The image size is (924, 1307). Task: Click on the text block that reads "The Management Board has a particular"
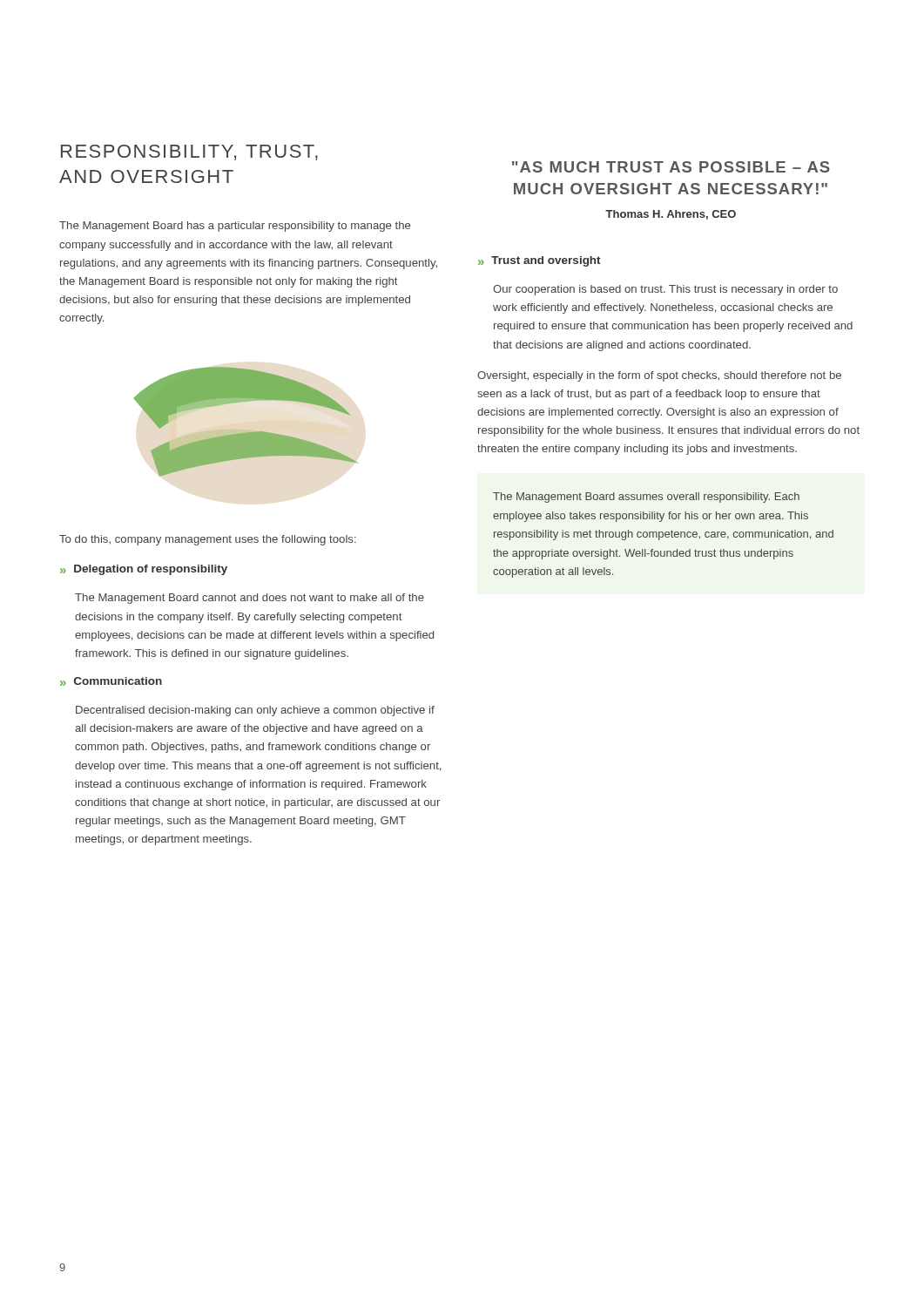pyautogui.click(x=251, y=272)
